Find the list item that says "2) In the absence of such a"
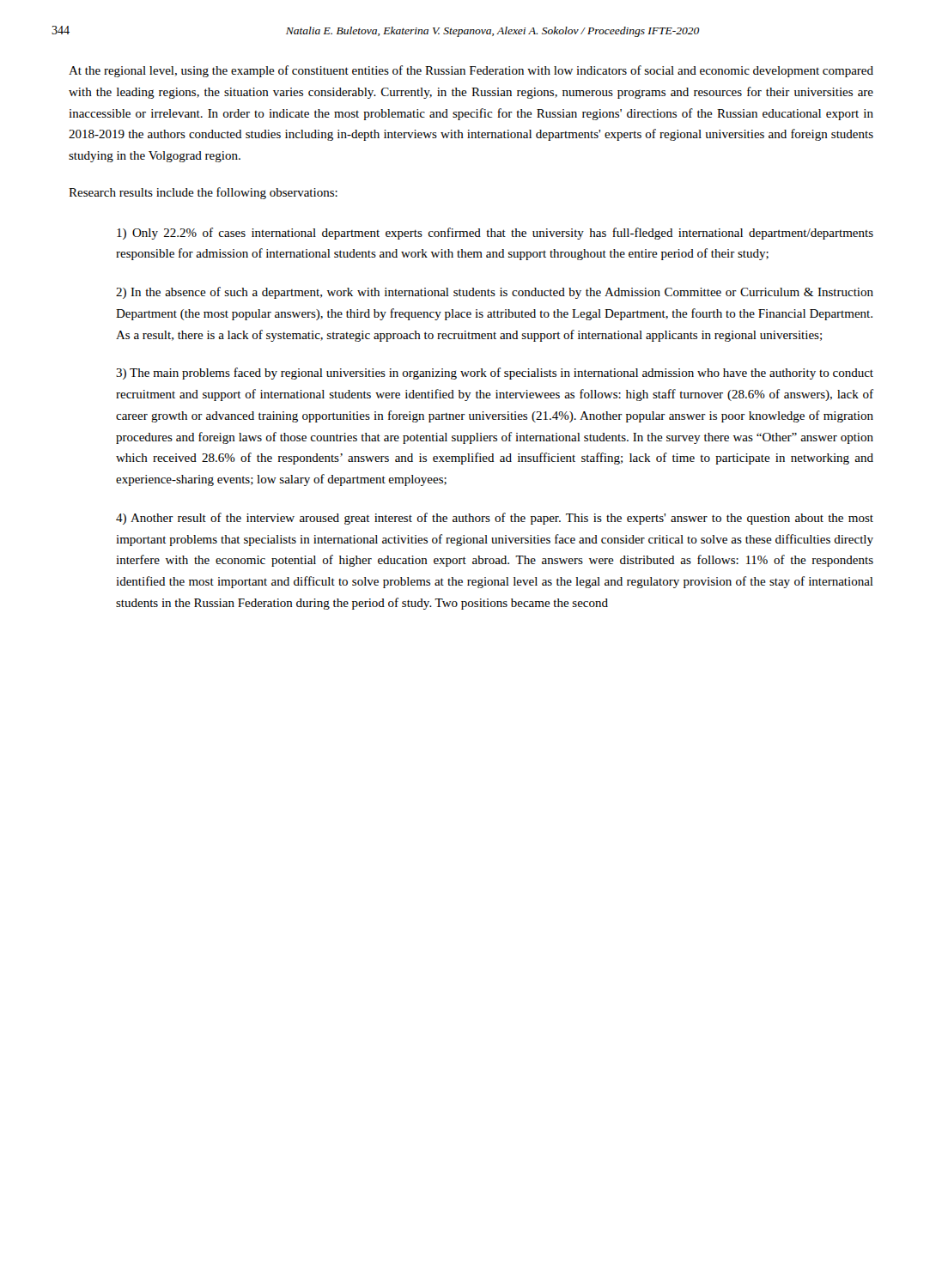The height and width of the screenshot is (1288, 942). click(x=495, y=313)
